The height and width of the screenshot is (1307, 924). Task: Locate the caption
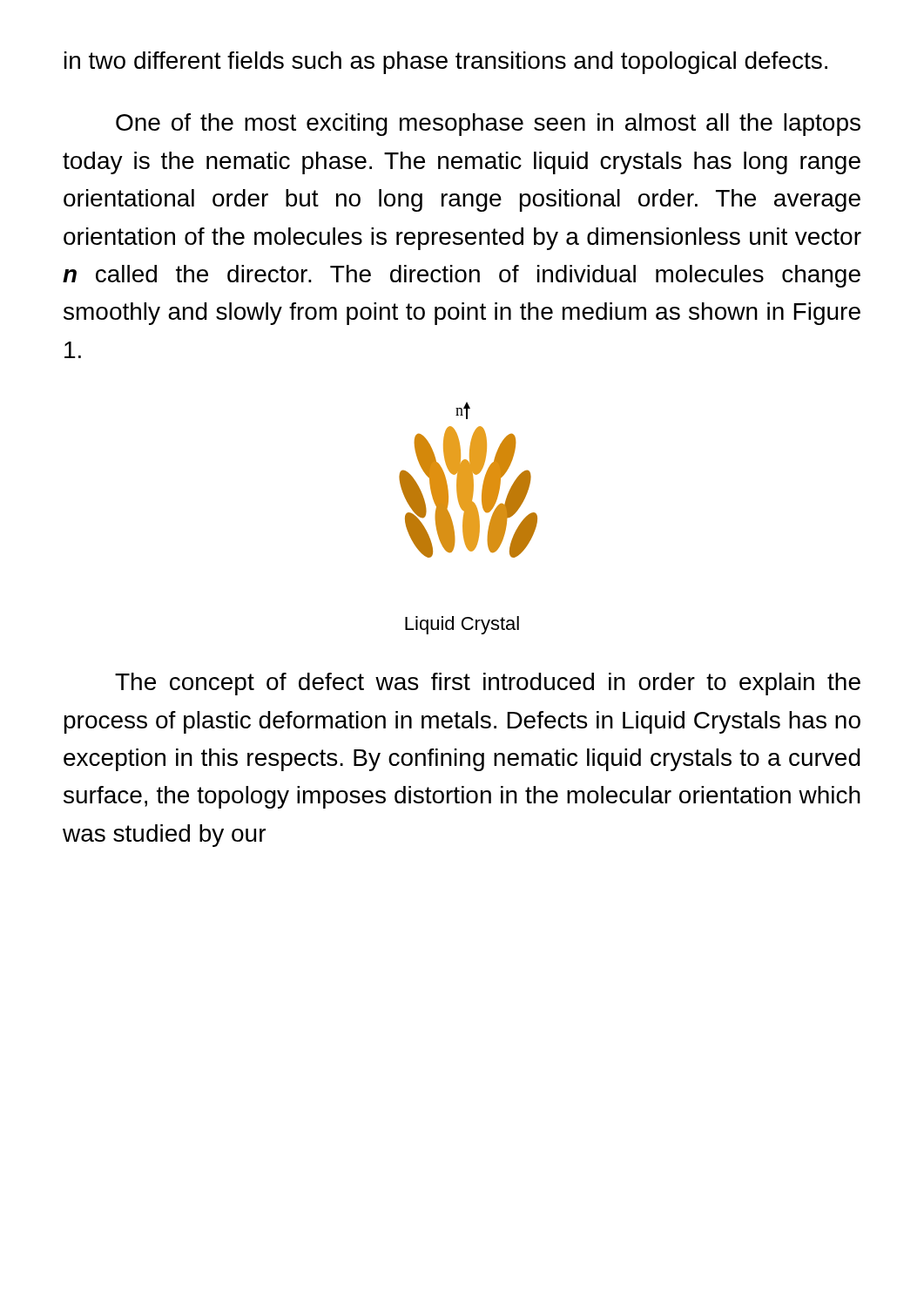[462, 624]
